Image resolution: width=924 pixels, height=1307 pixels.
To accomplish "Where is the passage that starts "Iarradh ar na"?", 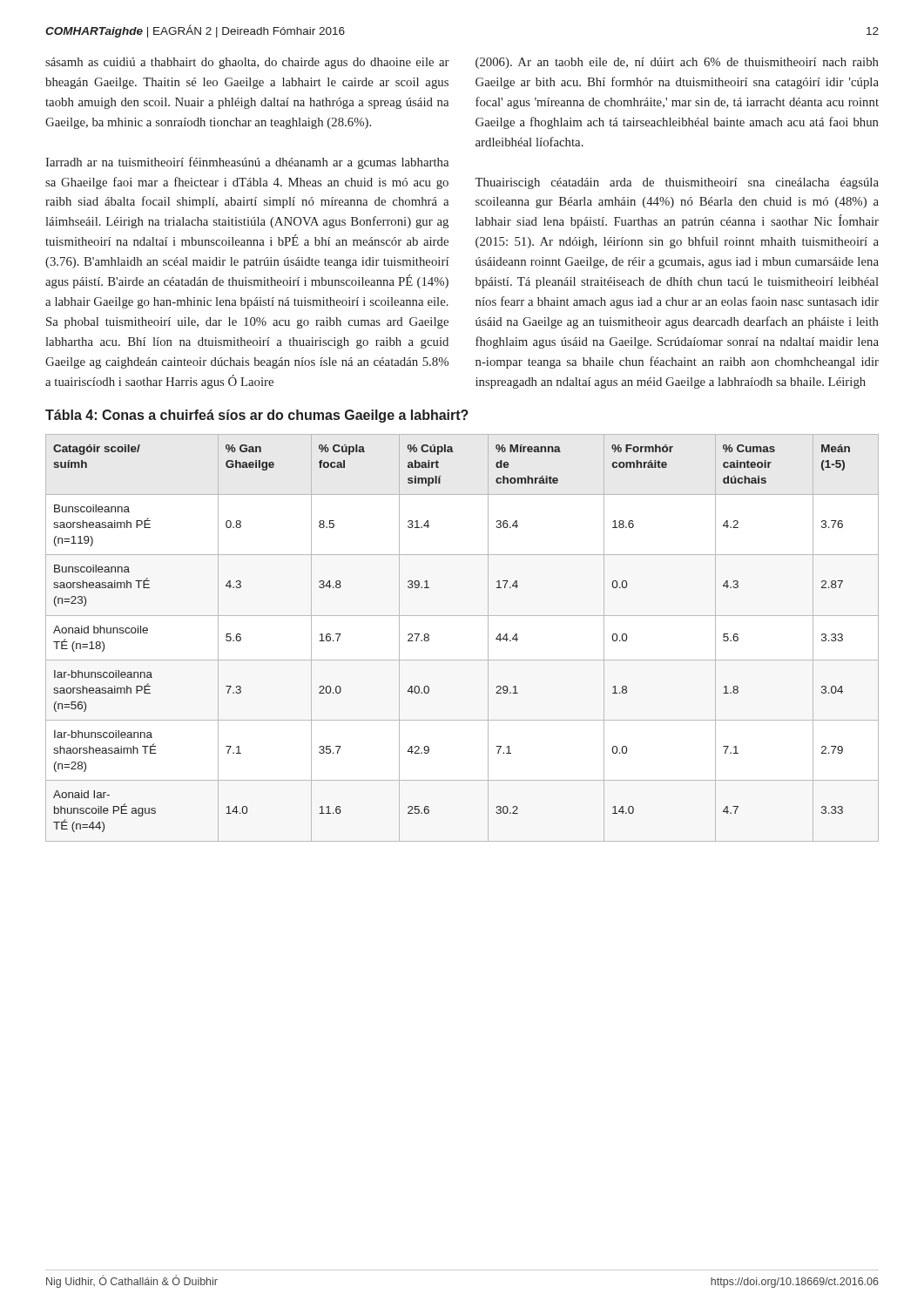I will click(247, 272).
